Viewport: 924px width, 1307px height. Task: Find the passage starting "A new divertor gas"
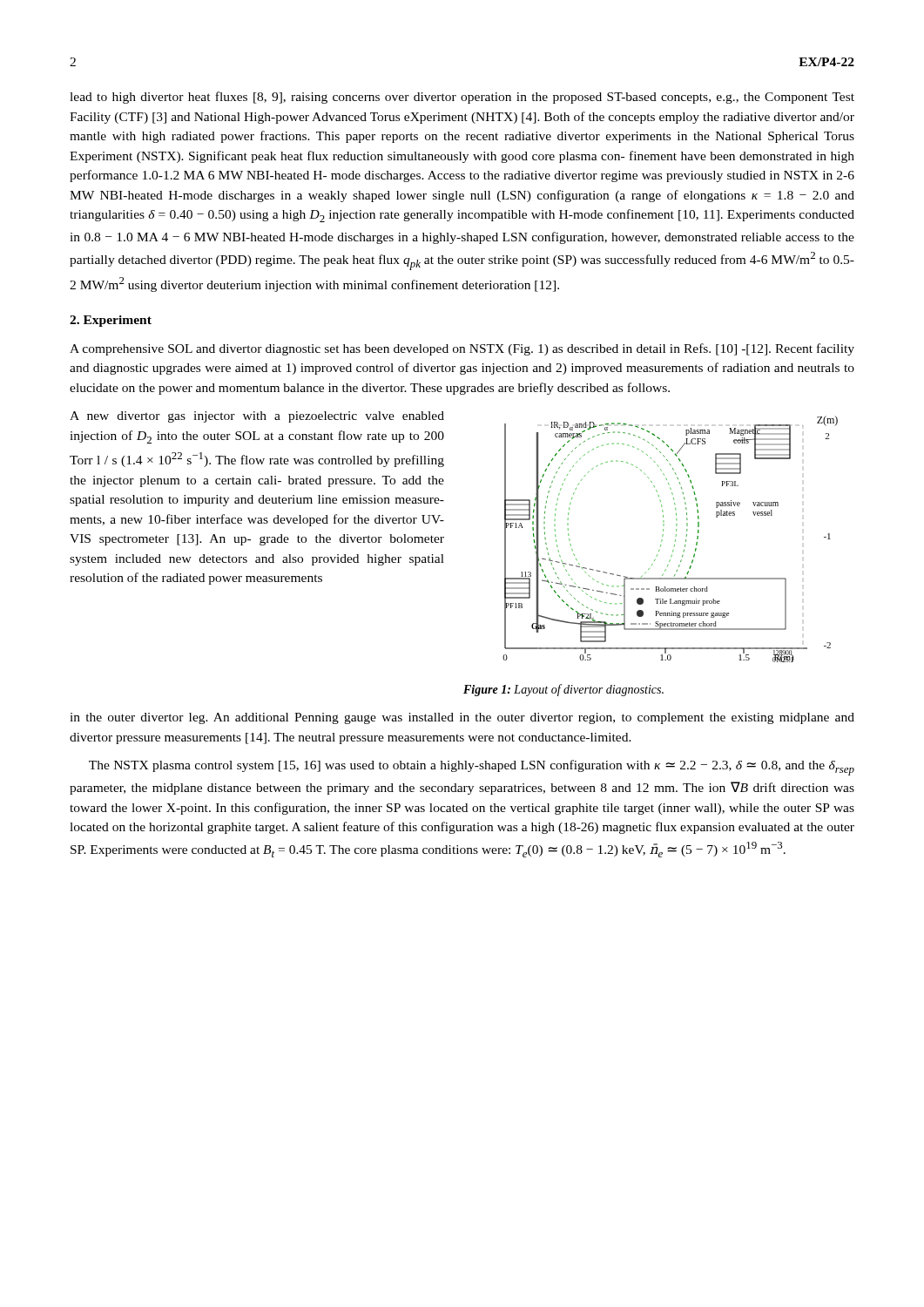click(257, 497)
